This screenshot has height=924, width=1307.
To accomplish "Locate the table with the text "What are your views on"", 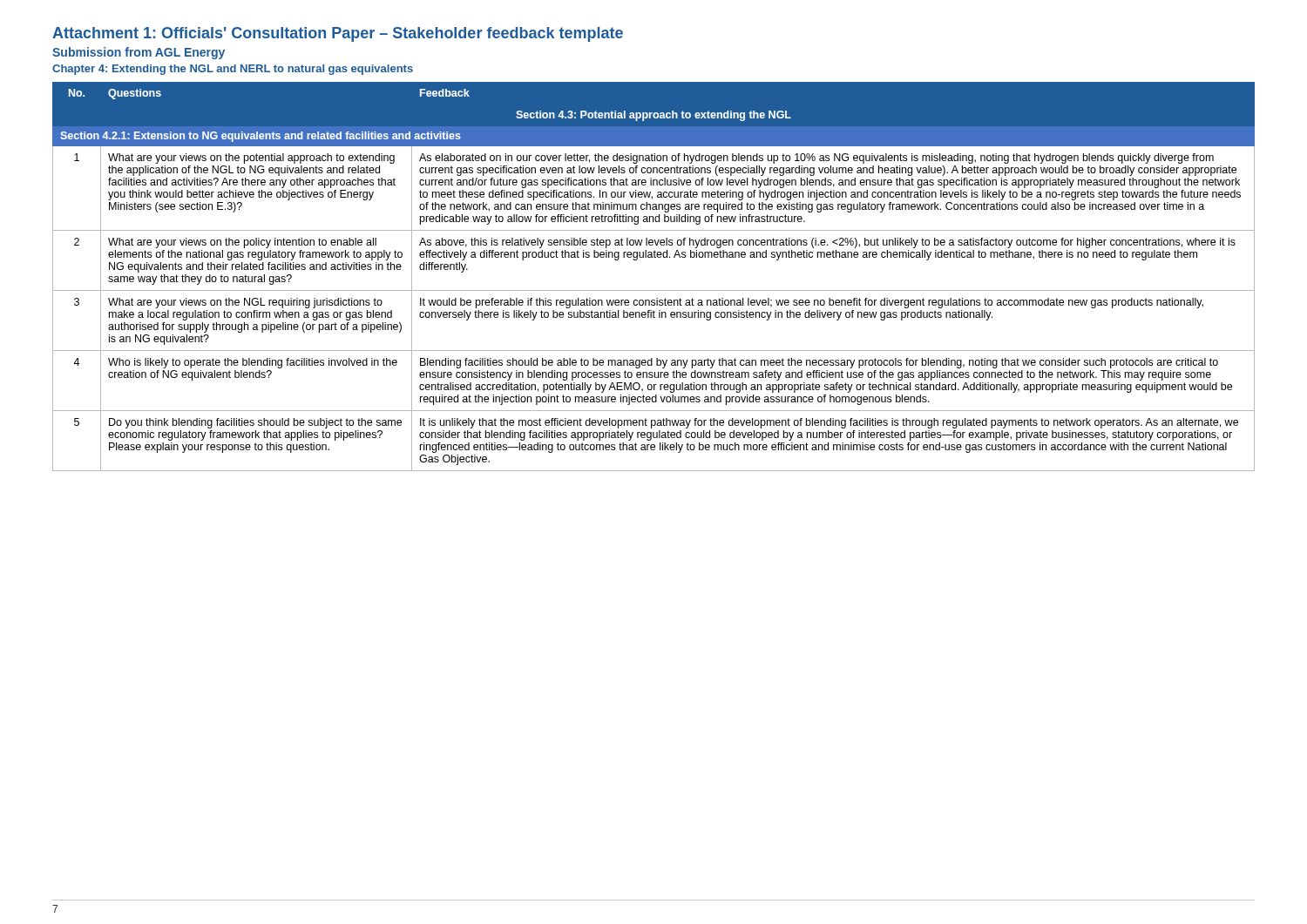I will tap(654, 277).
